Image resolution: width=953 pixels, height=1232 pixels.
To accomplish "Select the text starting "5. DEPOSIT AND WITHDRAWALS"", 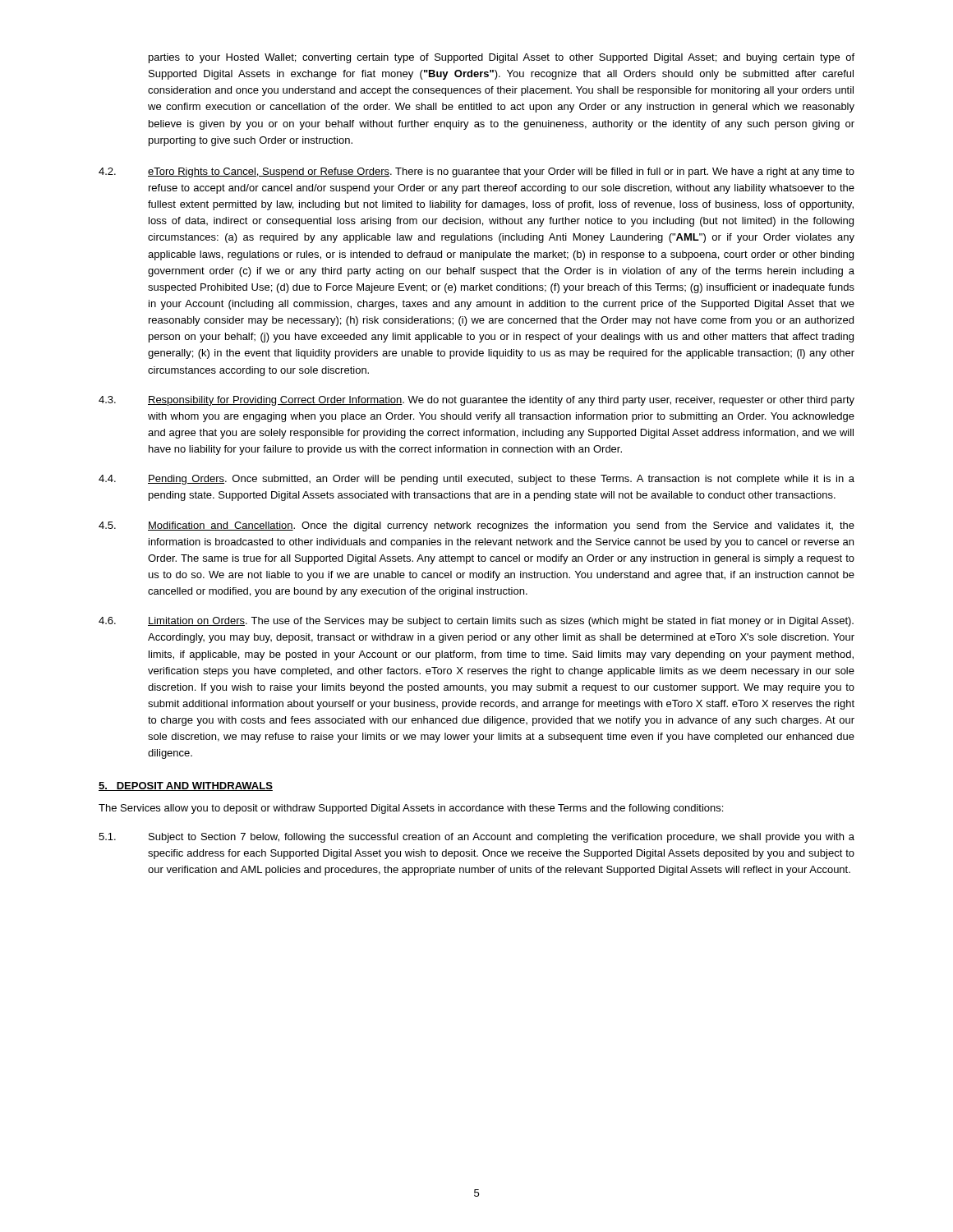I will [x=186, y=786].
